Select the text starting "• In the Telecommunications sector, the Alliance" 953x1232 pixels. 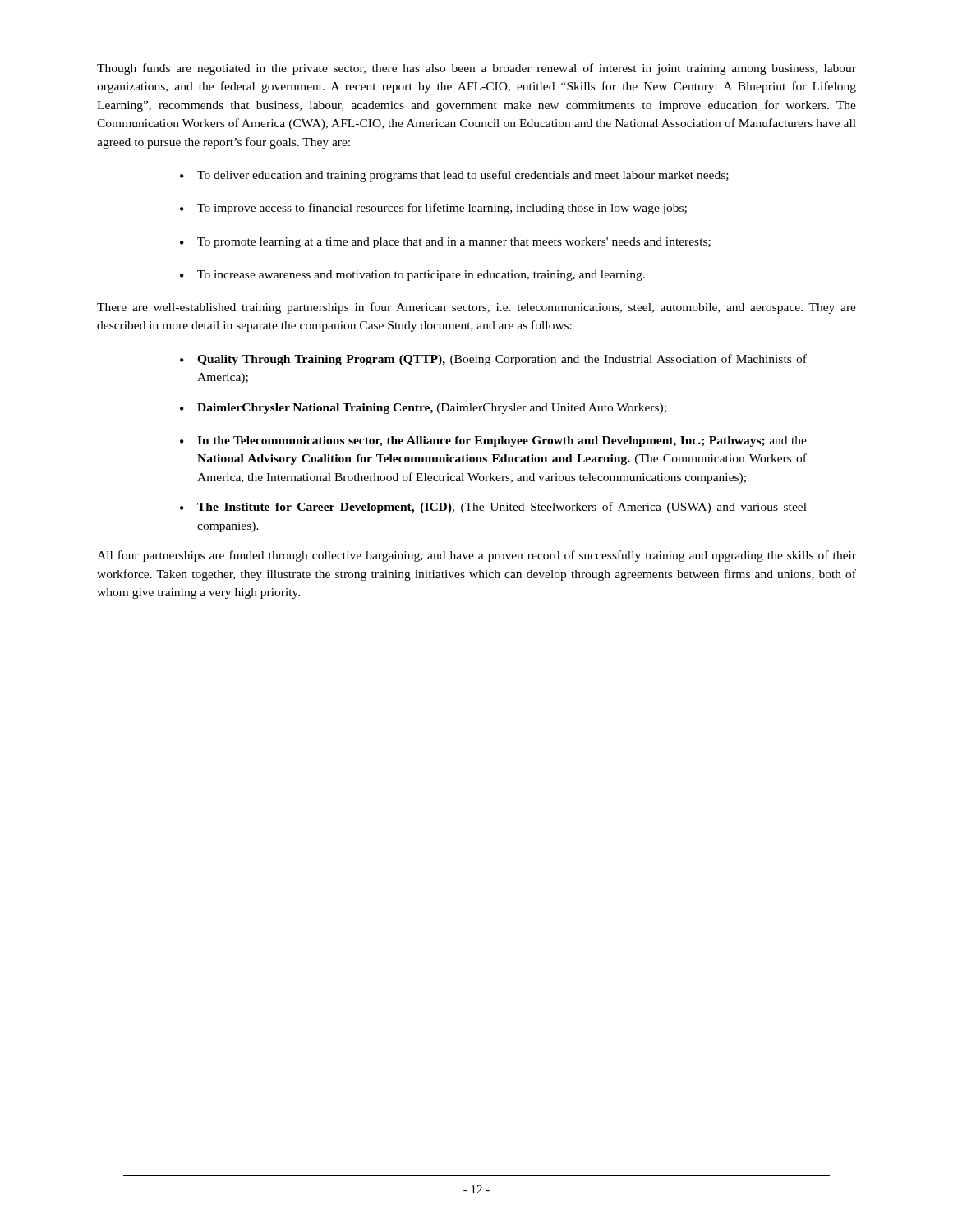click(493, 459)
